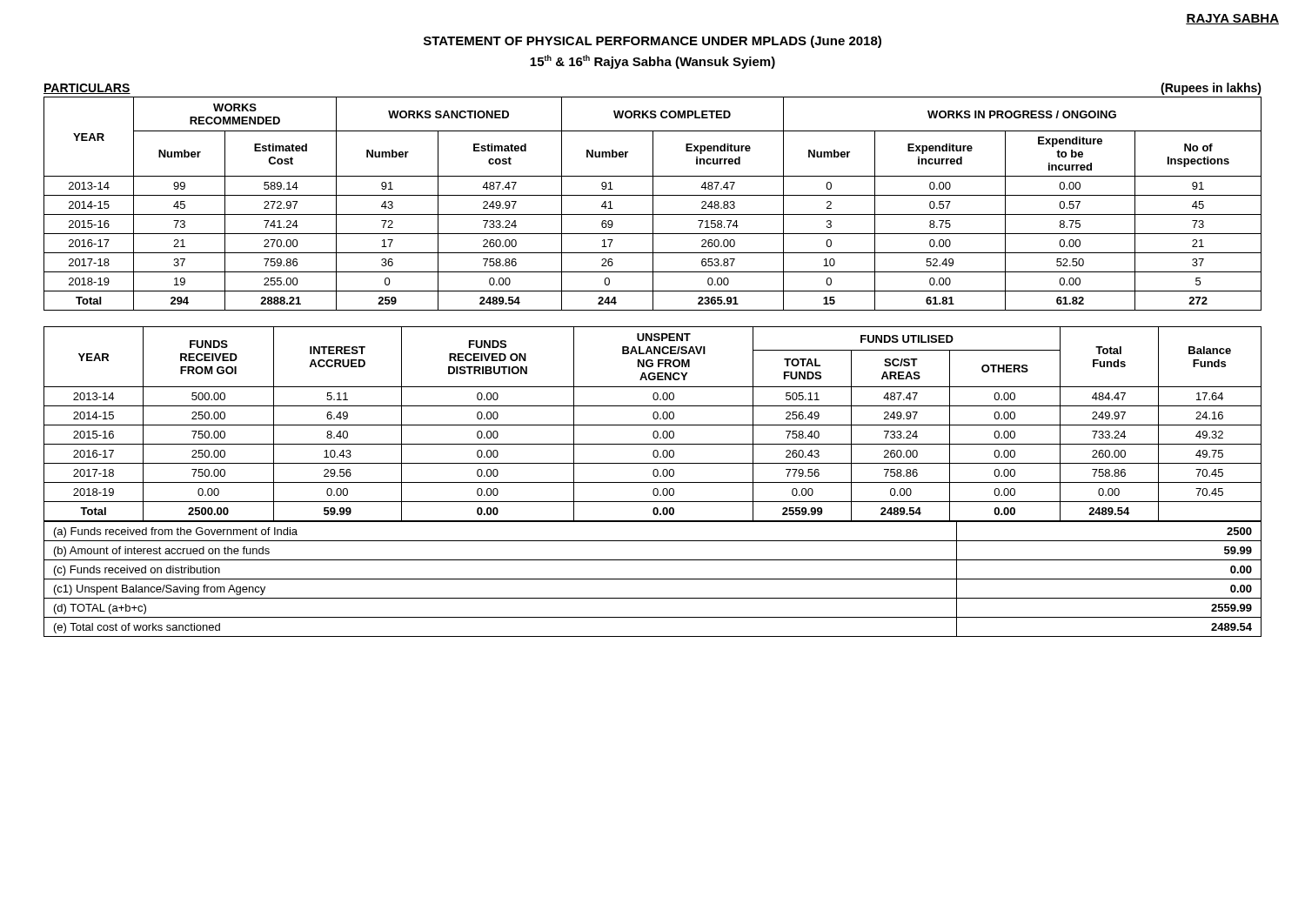Click the passage that begins "(c1) Unspent Balance/Saving"
Image resolution: width=1305 pixels, height=924 pixels.
[159, 589]
